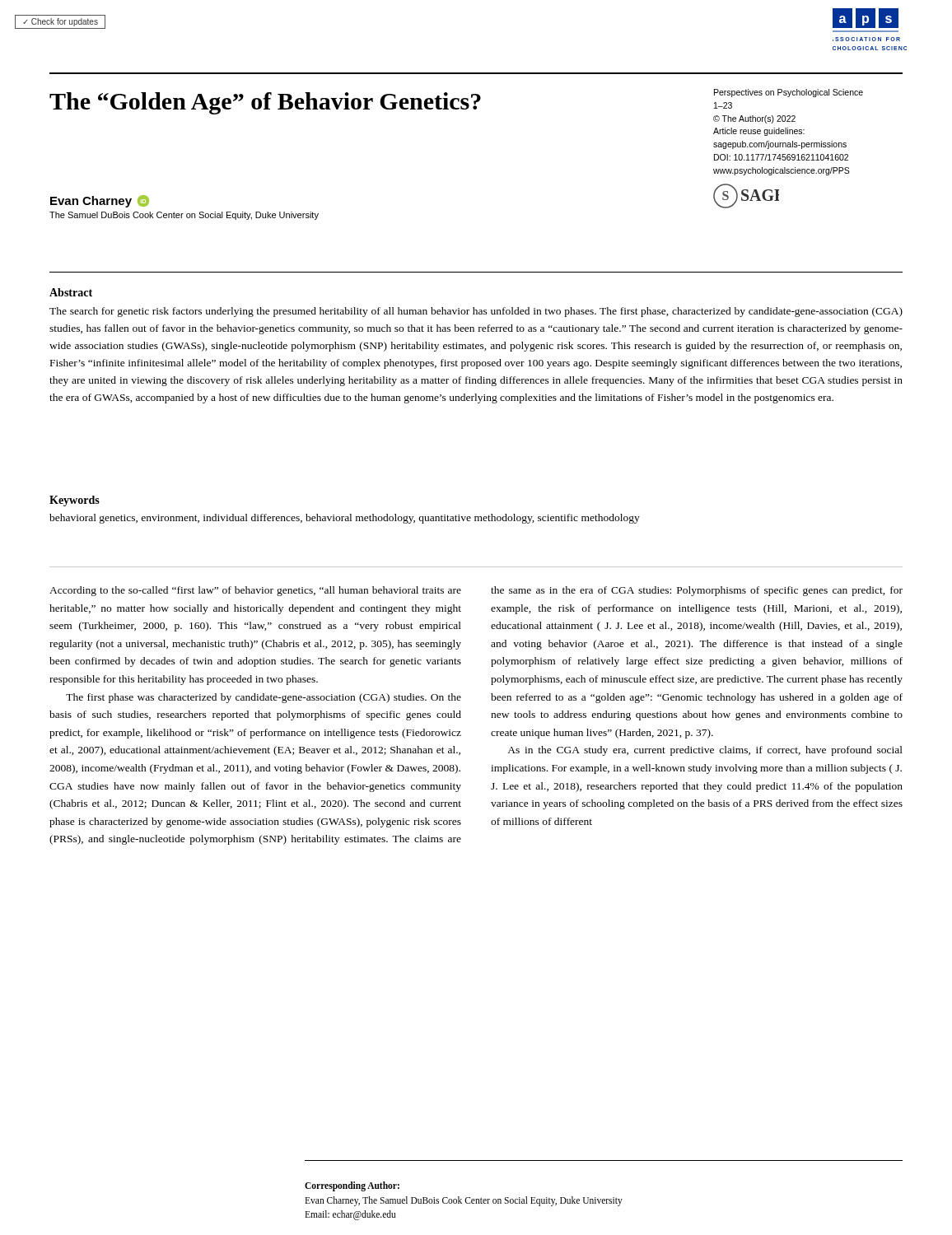
Task: Find the text block starting "Evan Charney iD The Samuel DuBois Cook"
Action: point(313,207)
